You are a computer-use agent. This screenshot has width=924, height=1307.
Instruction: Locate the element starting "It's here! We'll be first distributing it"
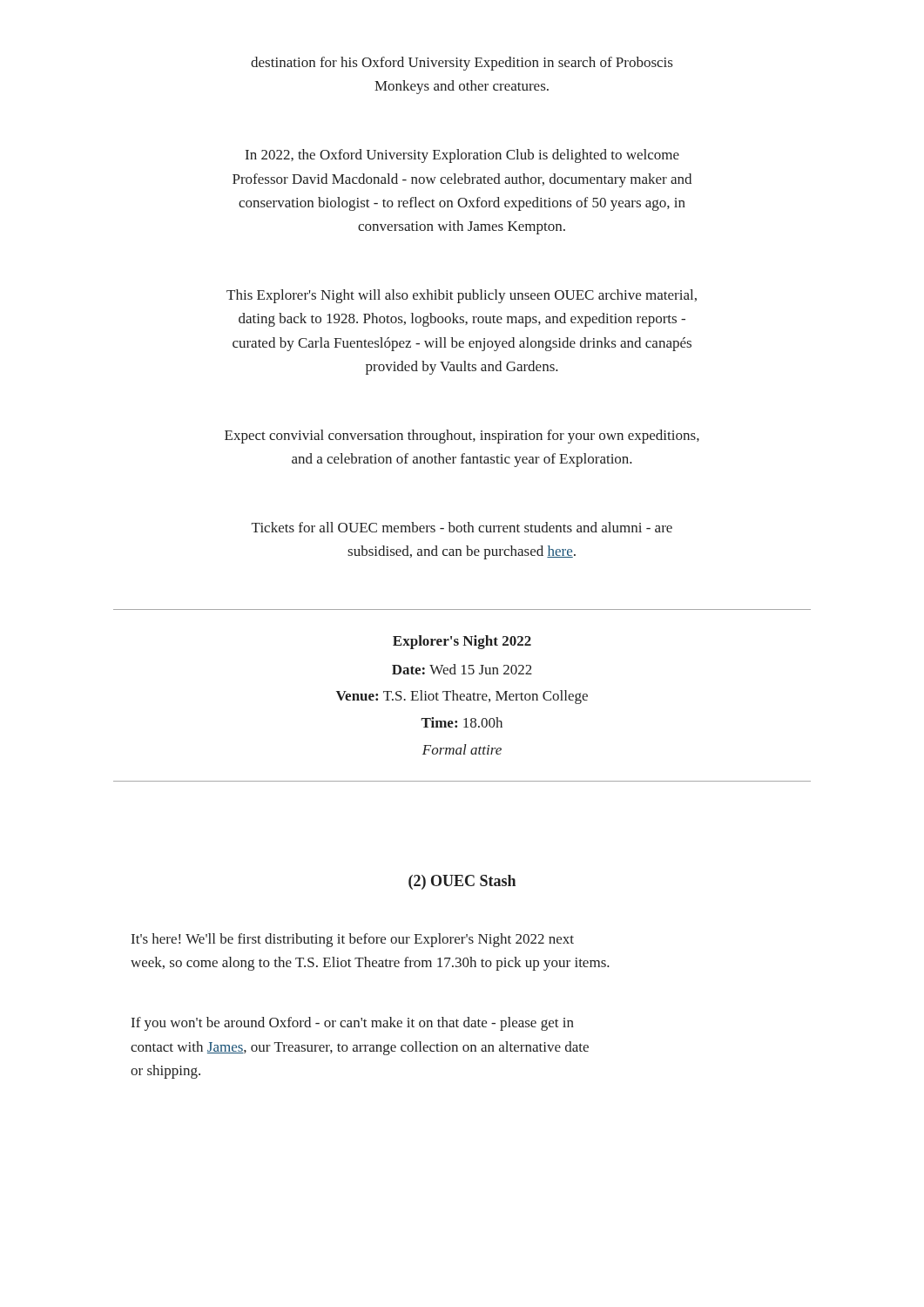pos(370,951)
